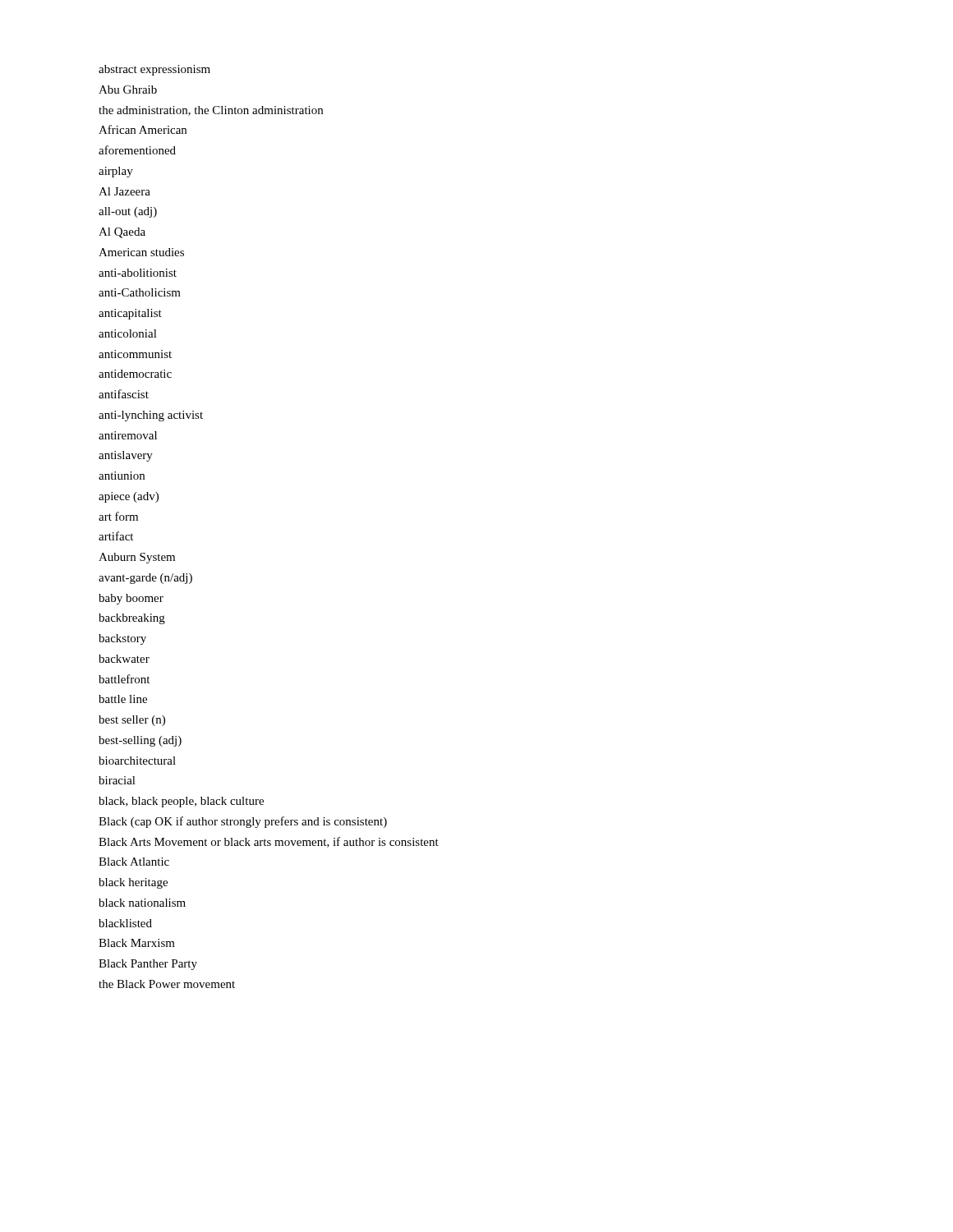Find the passage starting "Abu Ghraib"
The width and height of the screenshot is (953, 1232).
pos(128,89)
